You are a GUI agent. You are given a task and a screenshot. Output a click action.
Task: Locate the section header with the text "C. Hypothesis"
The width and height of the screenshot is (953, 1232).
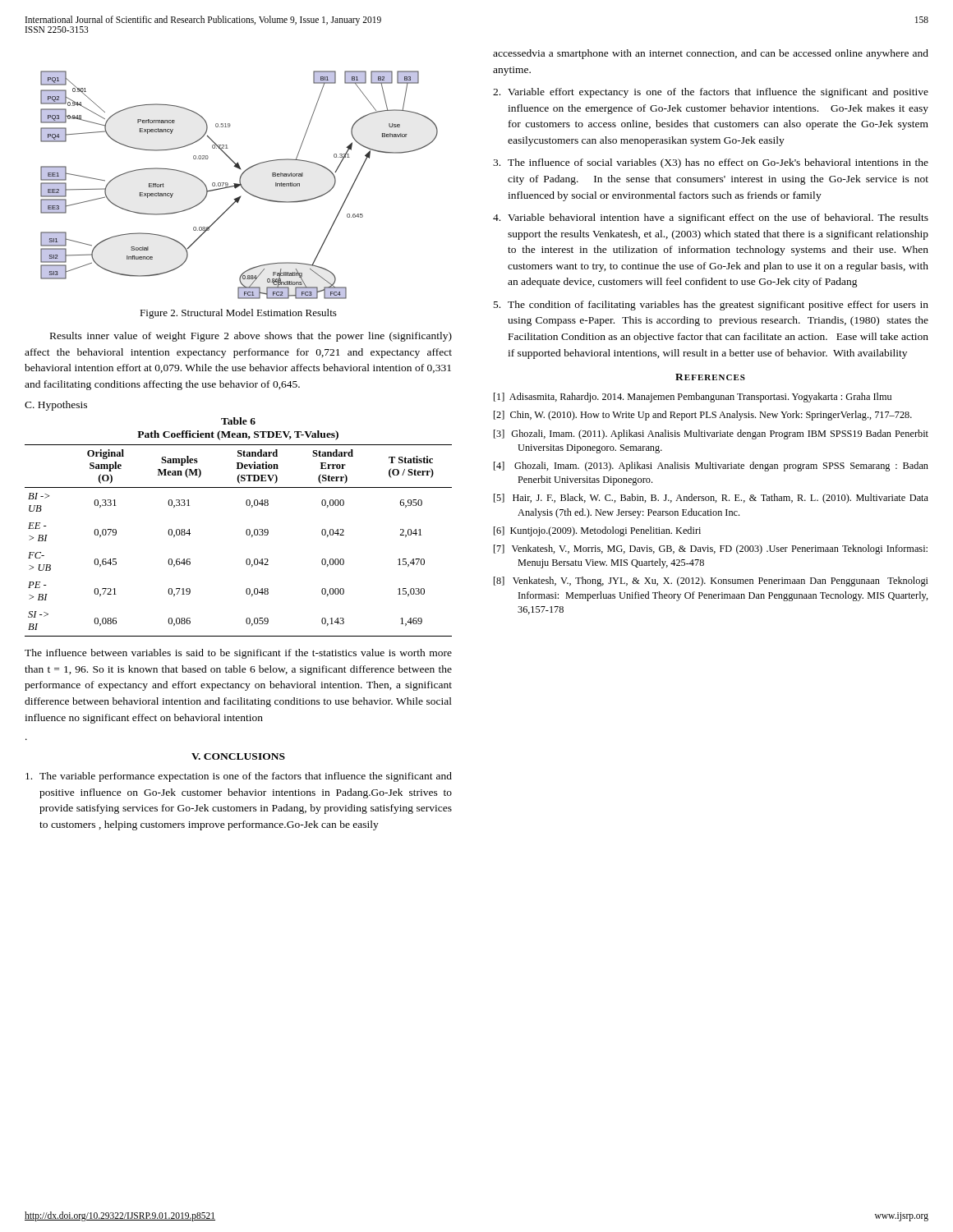coord(56,405)
